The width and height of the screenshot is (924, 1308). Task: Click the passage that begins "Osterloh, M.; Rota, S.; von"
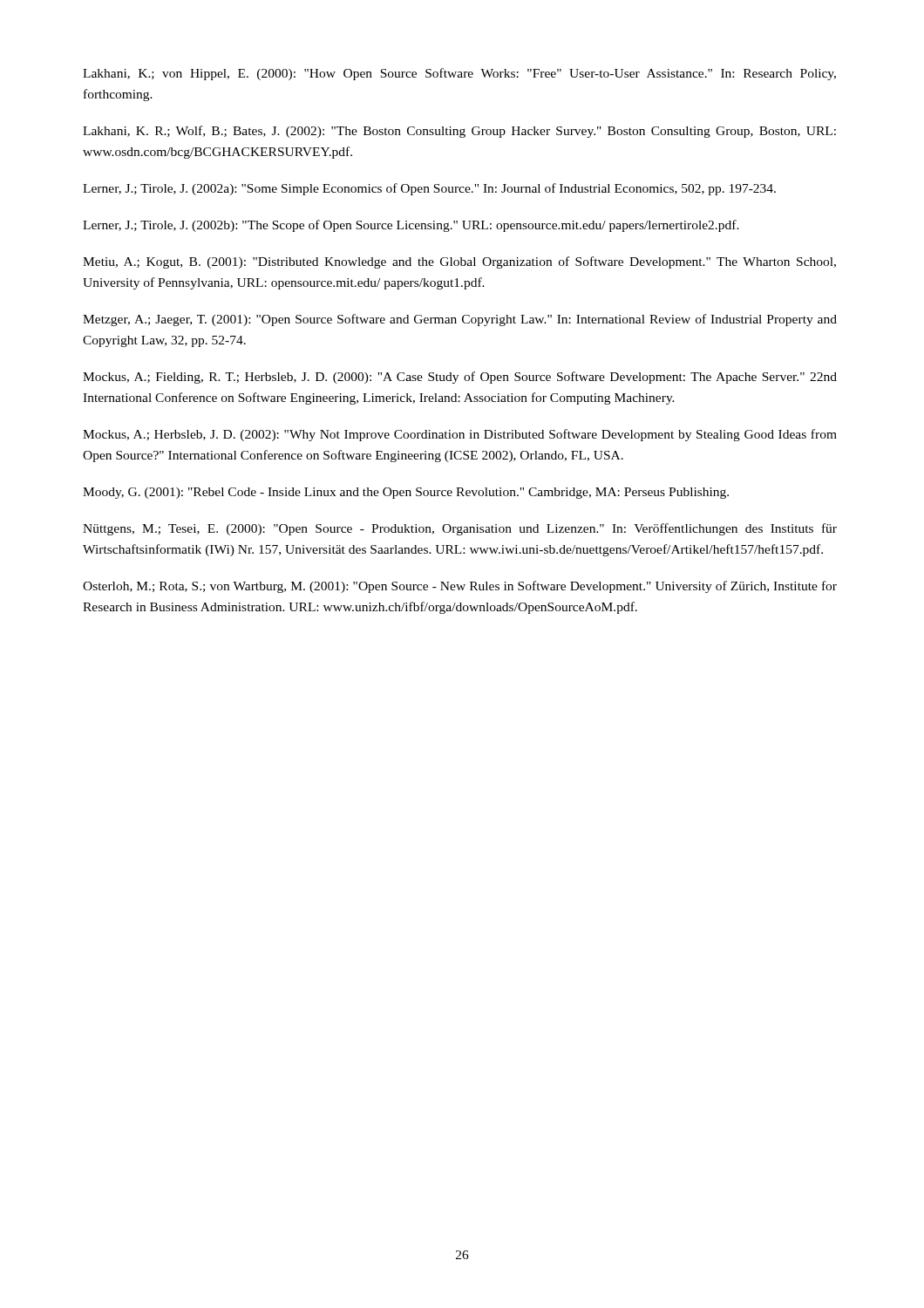tap(460, 596)
